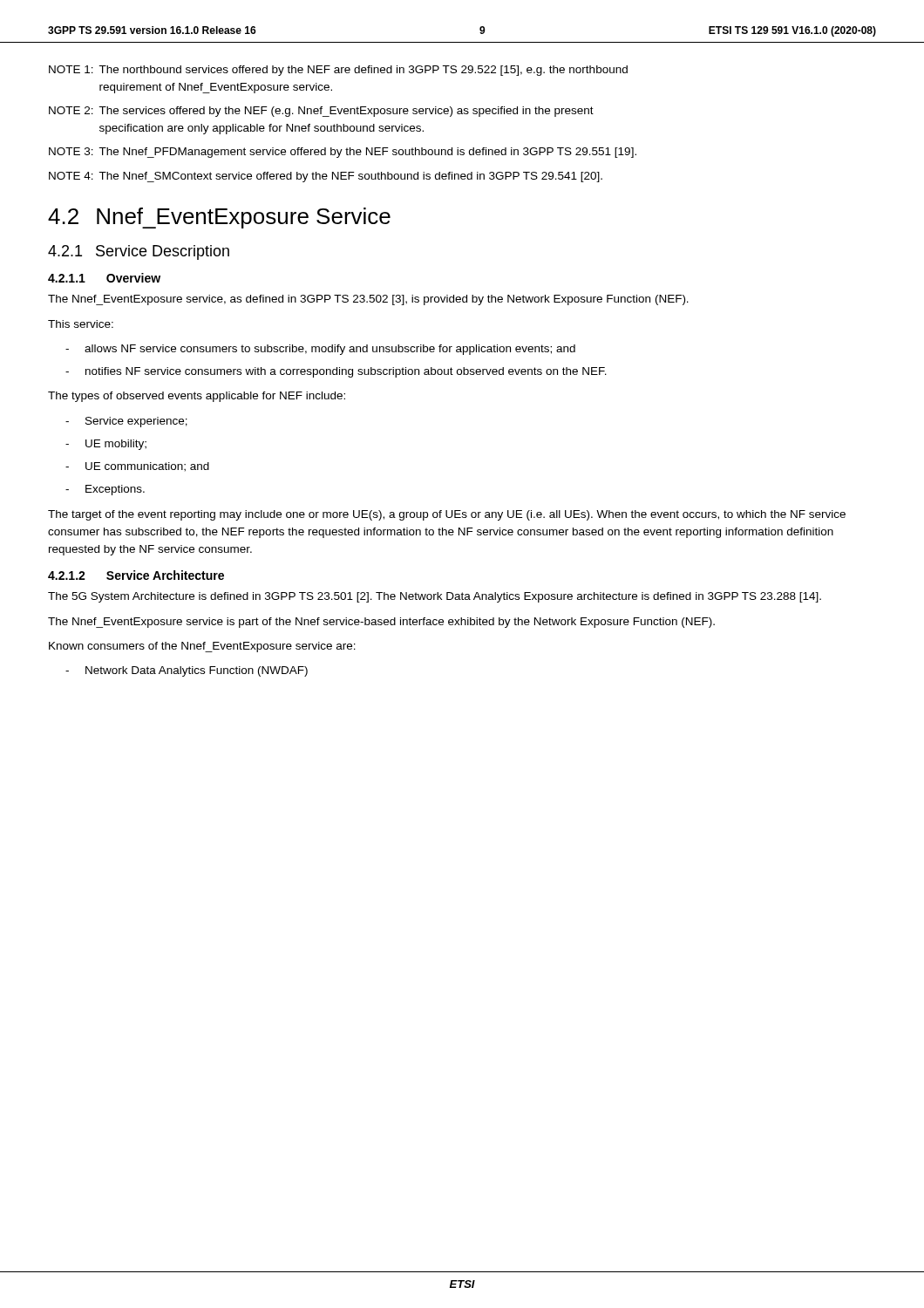The image size is (924, 1308).
Task: Click on the text block that reads "The Nnef_EventExposure service is part of the Nnef"
Action: coord(382,621)
